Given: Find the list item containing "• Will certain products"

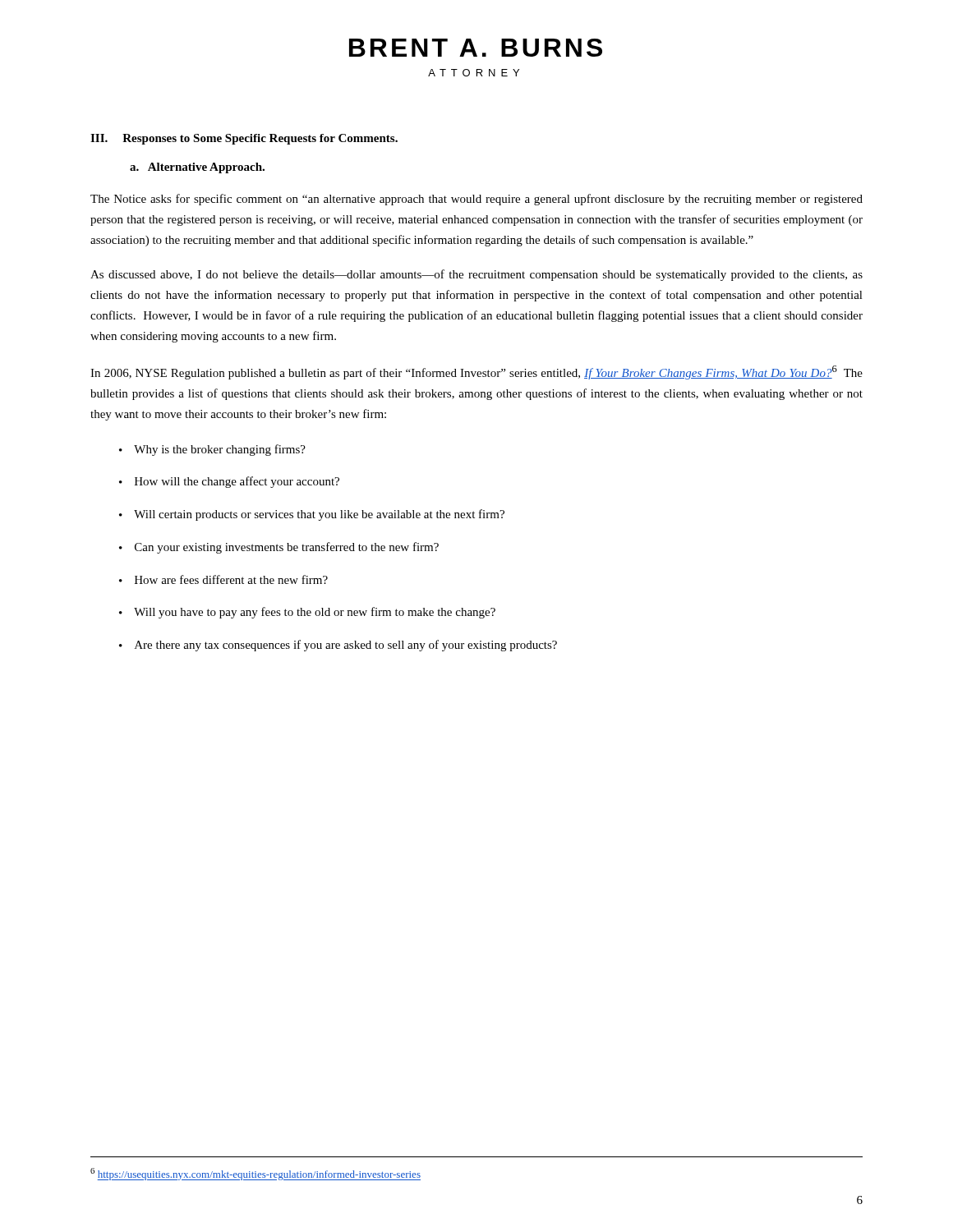Looking at the screenshot, I should (490, 515).
